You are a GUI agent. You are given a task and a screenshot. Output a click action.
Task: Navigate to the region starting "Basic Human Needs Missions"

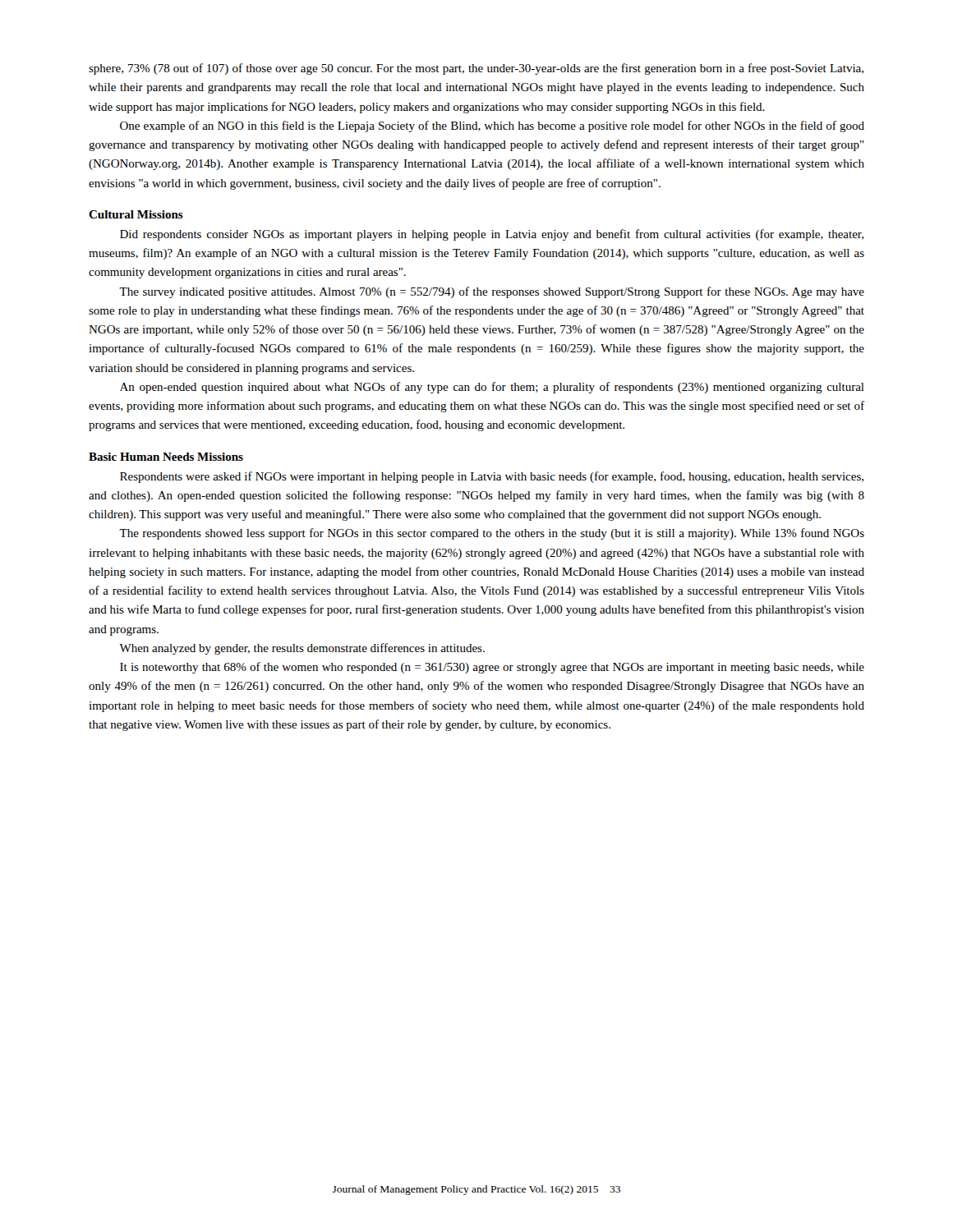[166, 456]
